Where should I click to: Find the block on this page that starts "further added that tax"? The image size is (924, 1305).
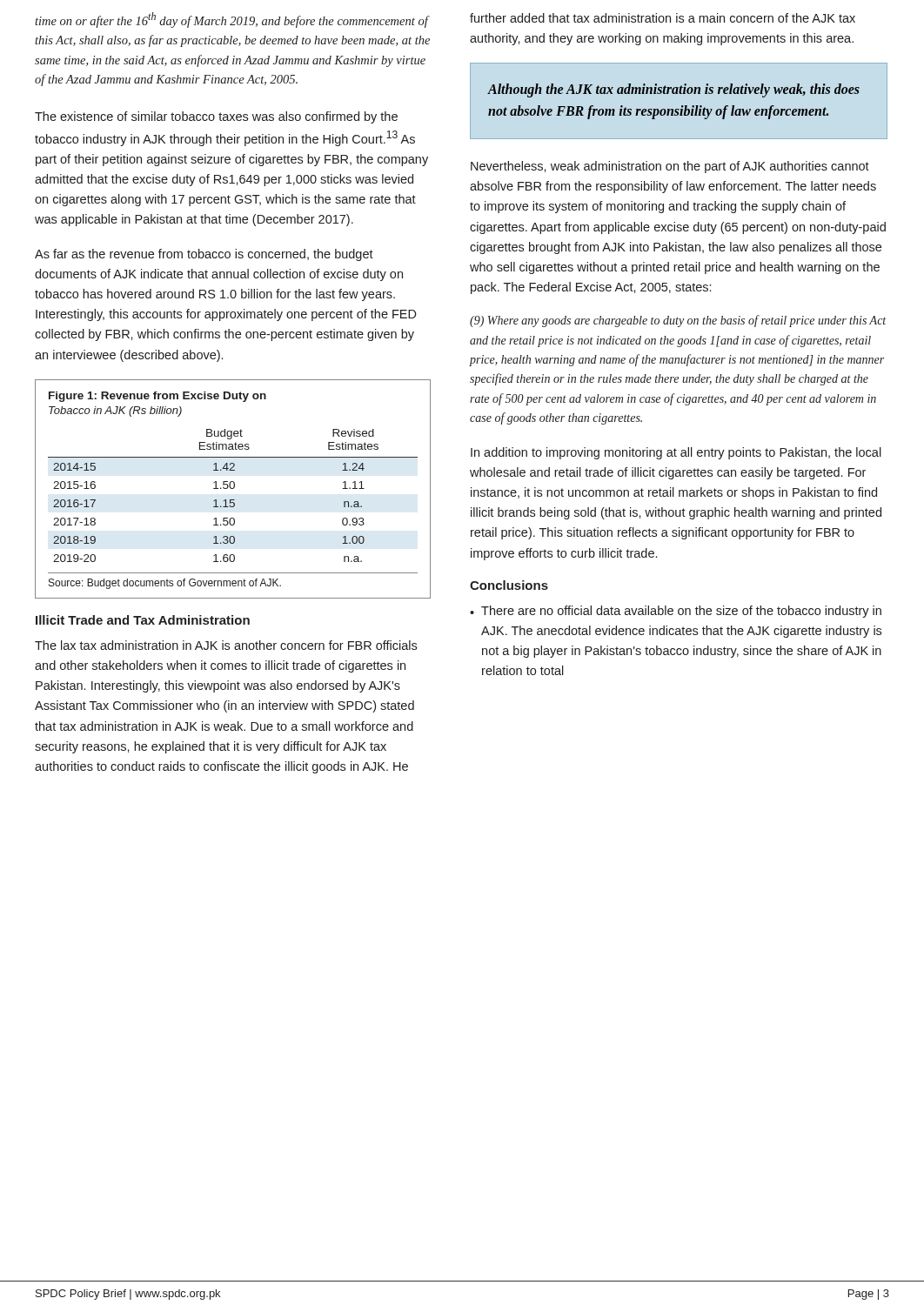(663, 28)
